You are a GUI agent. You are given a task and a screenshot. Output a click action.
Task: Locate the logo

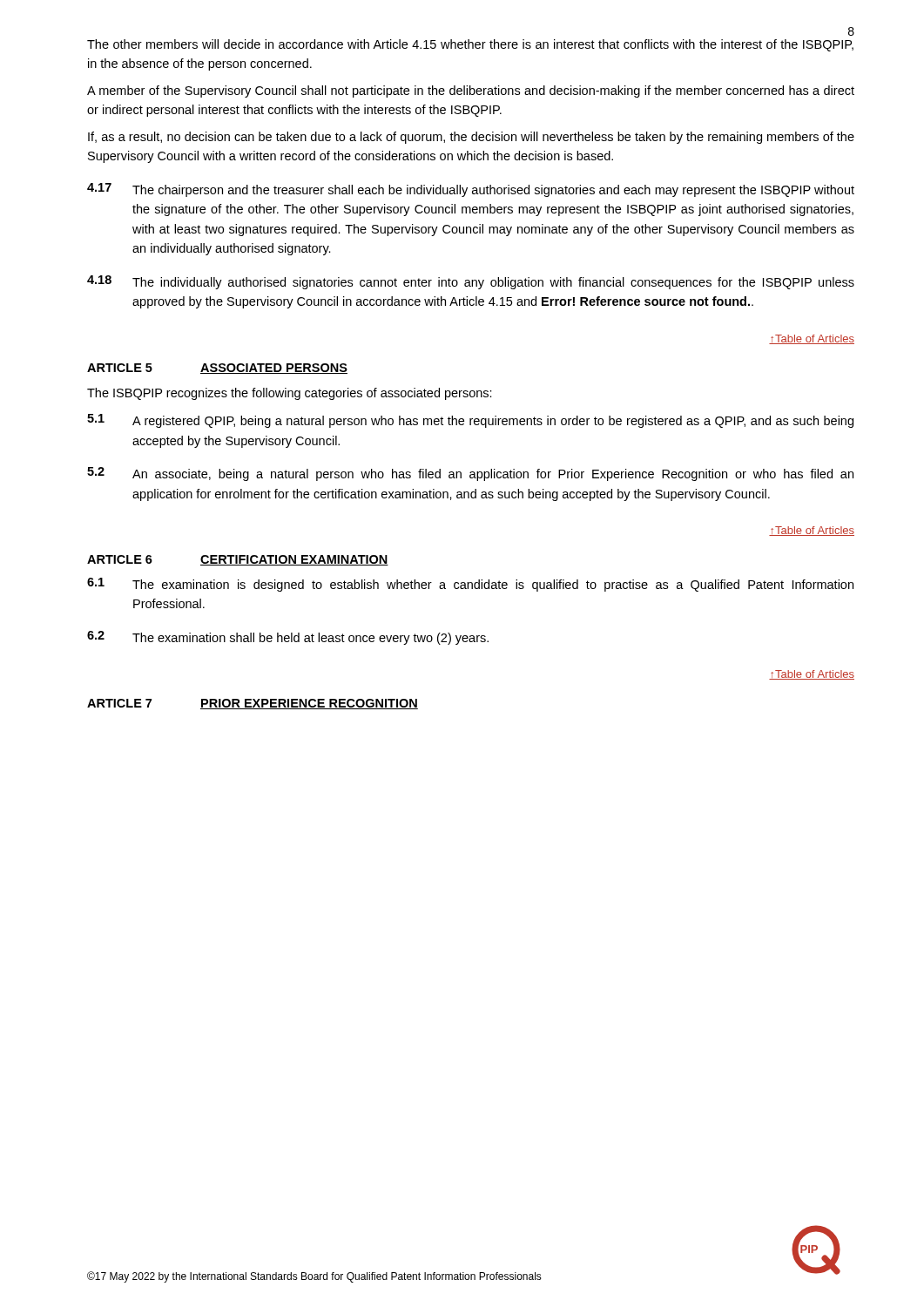click(823, 1253)
